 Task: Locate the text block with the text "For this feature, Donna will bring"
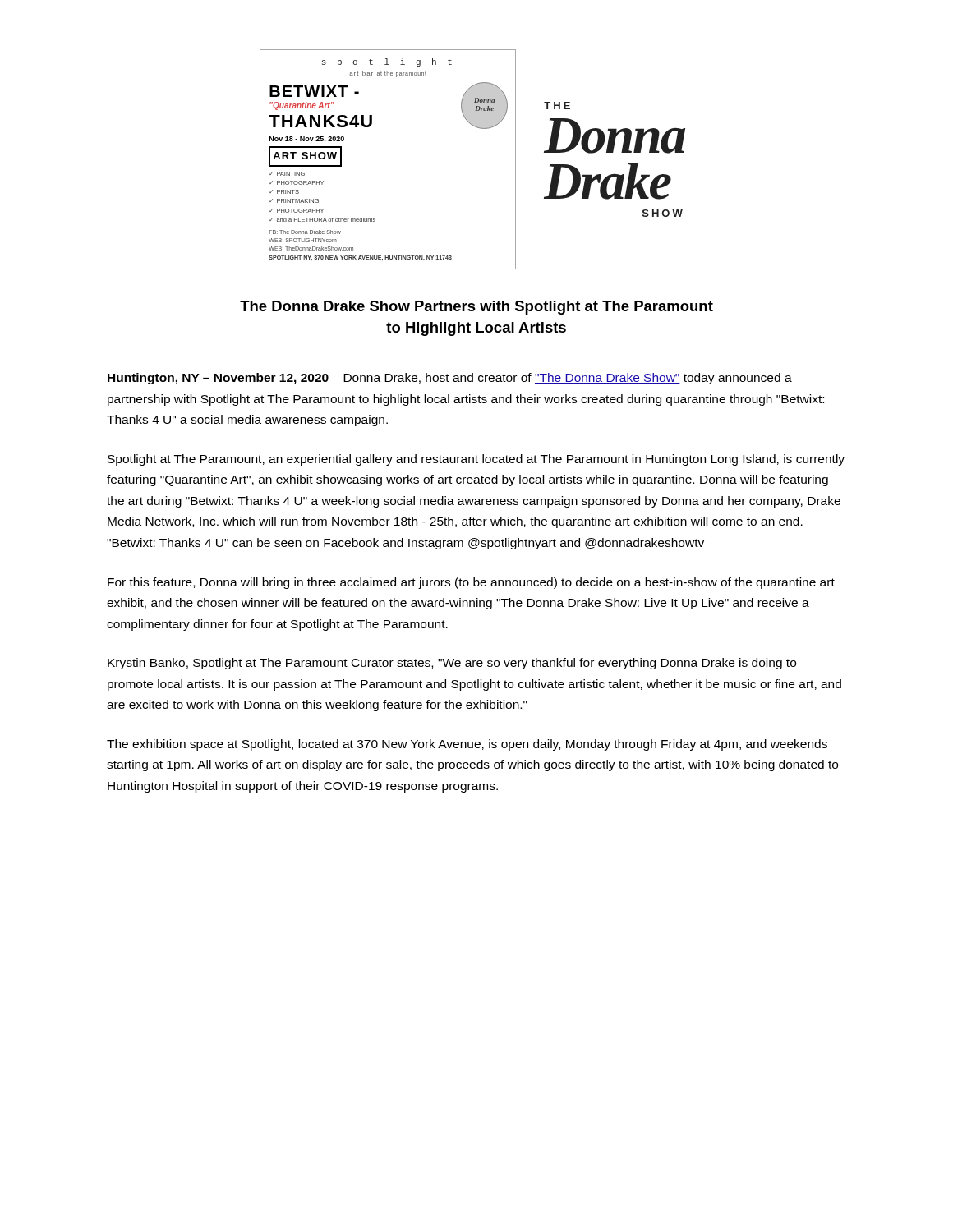pyautogui.click(x=471, y=603)
